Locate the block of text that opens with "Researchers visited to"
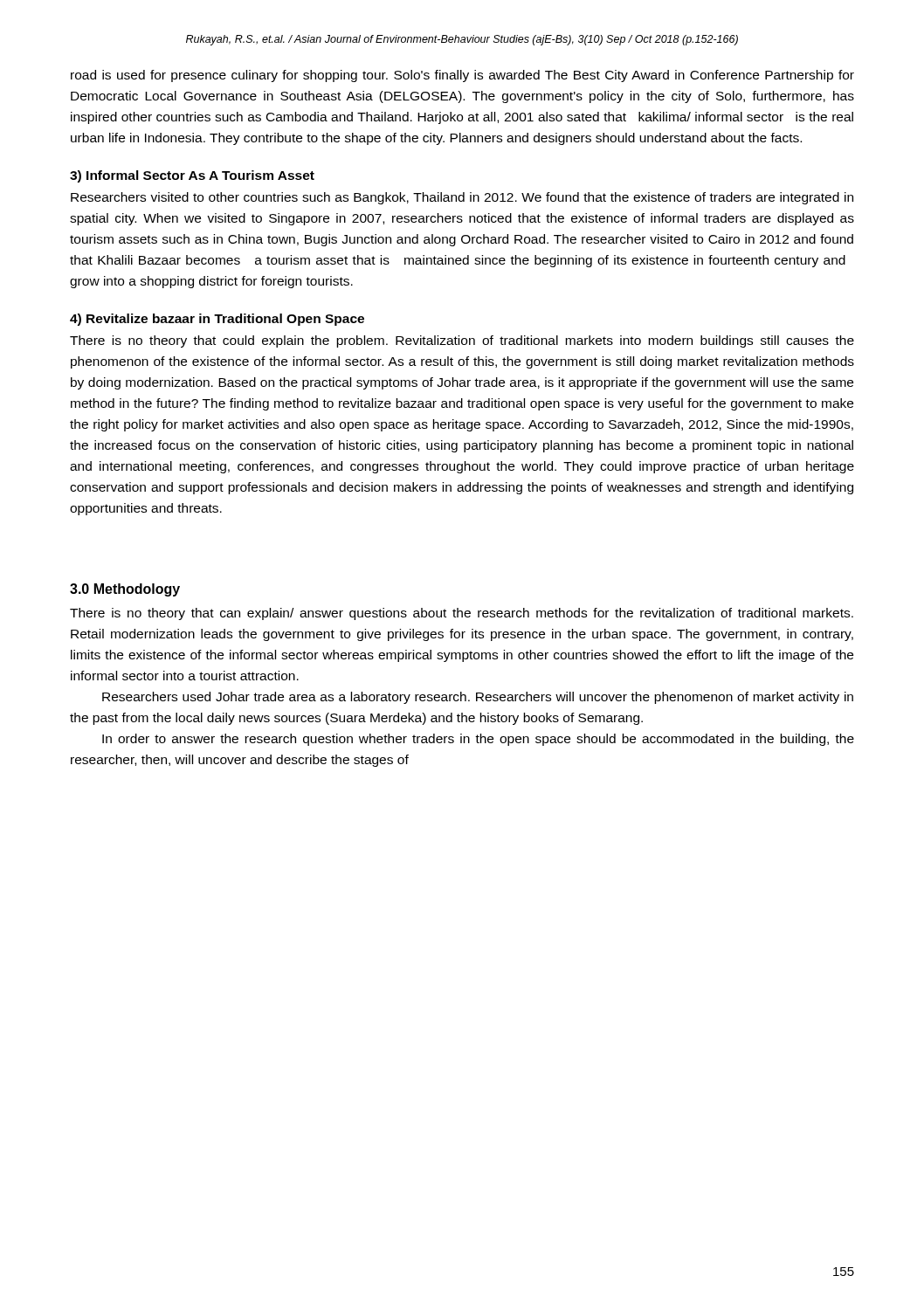The width and height of the screenshot is (924, 1310). click(462, 239)
